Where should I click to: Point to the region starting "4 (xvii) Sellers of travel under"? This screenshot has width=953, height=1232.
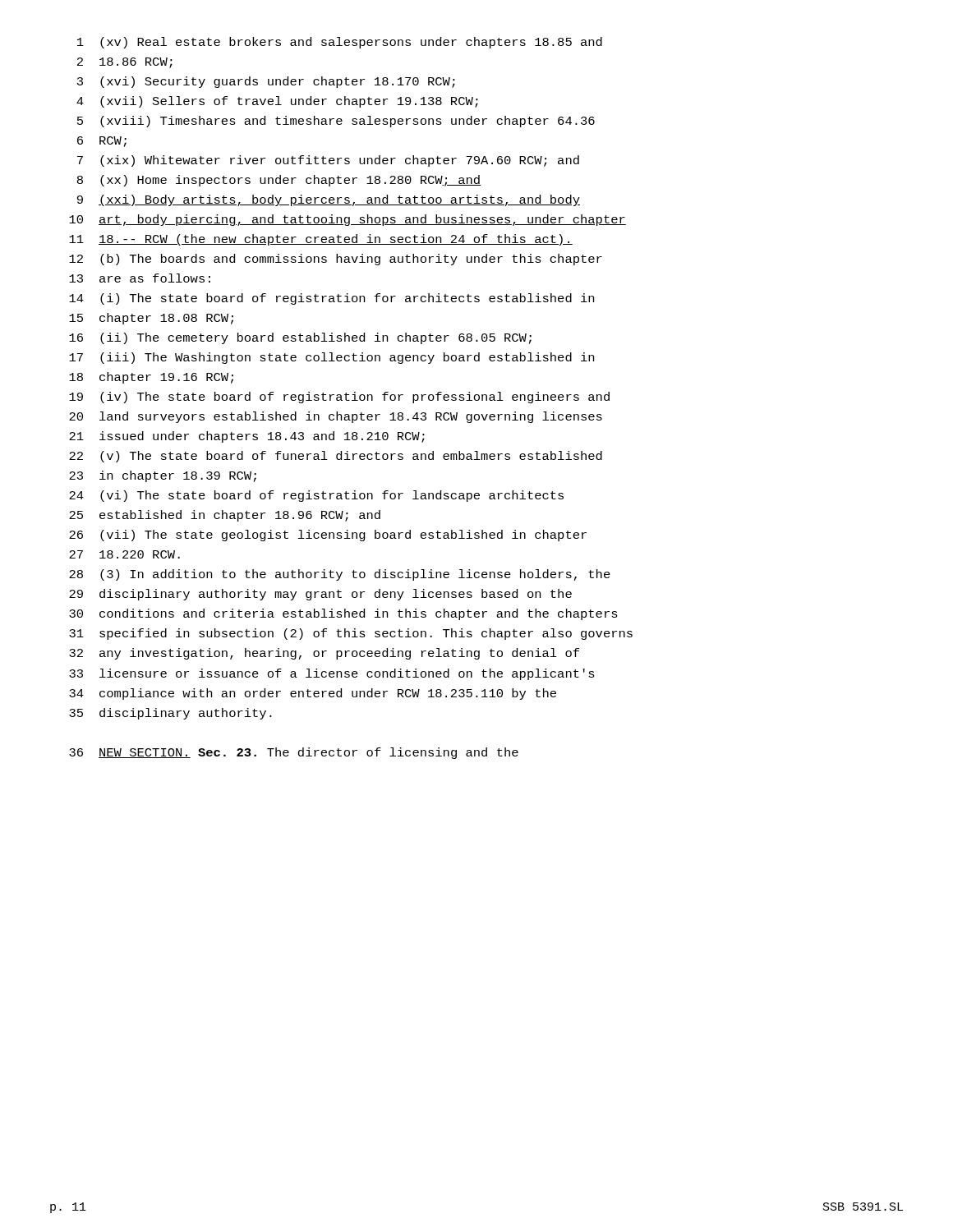[476, 102]
